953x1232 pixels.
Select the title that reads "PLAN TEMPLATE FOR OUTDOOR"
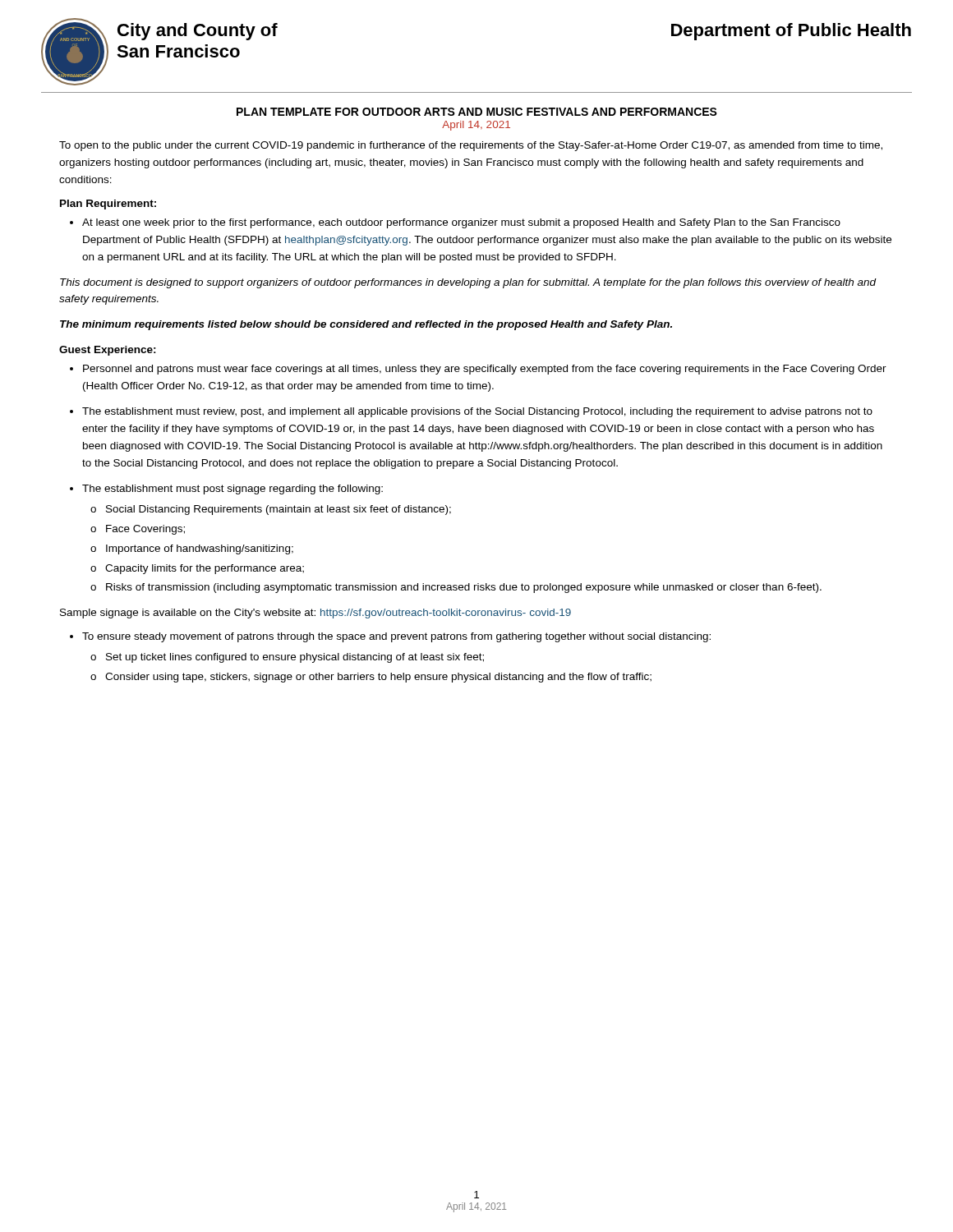click(x=476, y=118)
